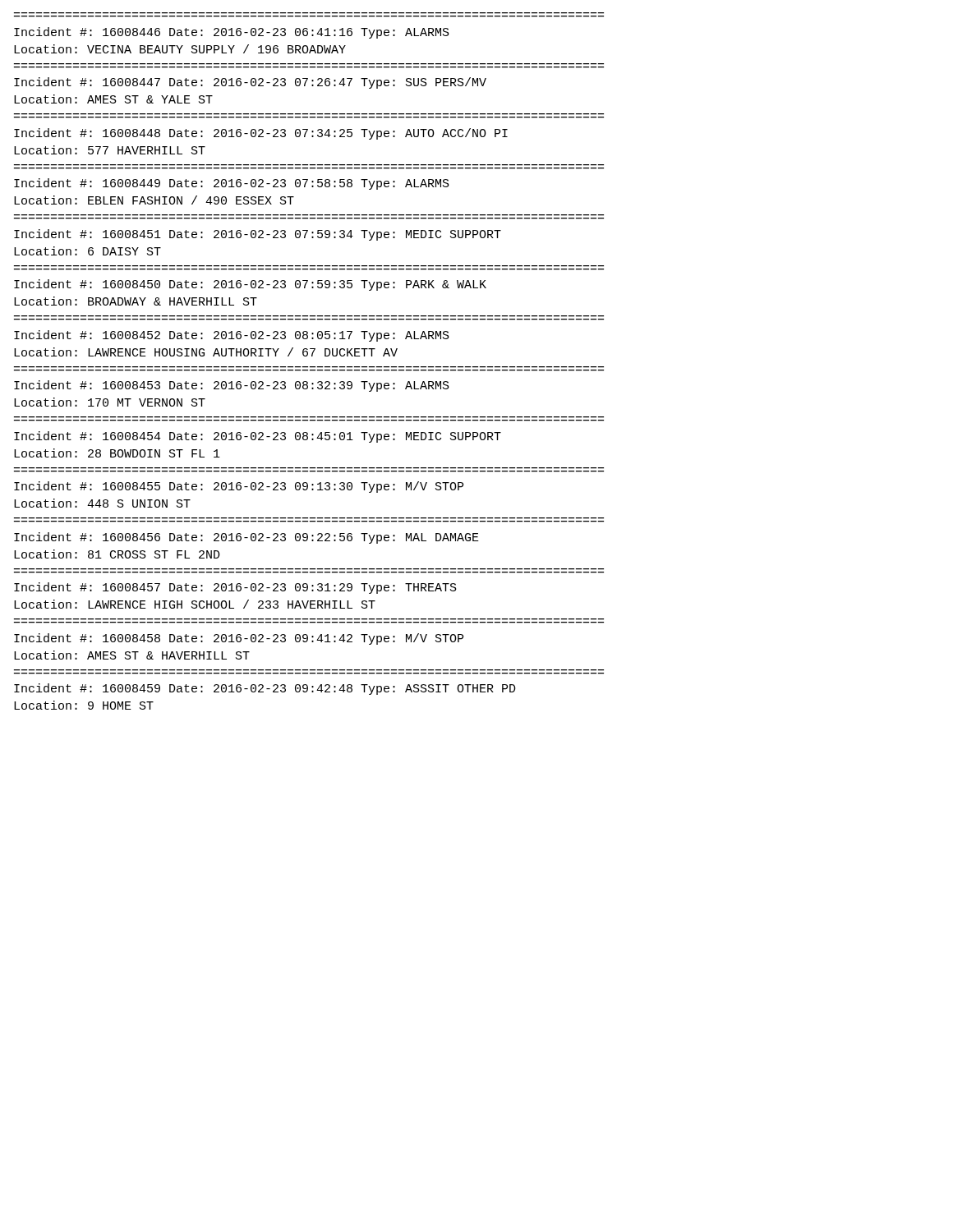This screenshot has width=953, height=1232.
Task: Select the list item containing "================================================================================ Incident #: 16008459 Date: 2016-02-23 09:42:48 Type:"
Action: coord(476,690)
